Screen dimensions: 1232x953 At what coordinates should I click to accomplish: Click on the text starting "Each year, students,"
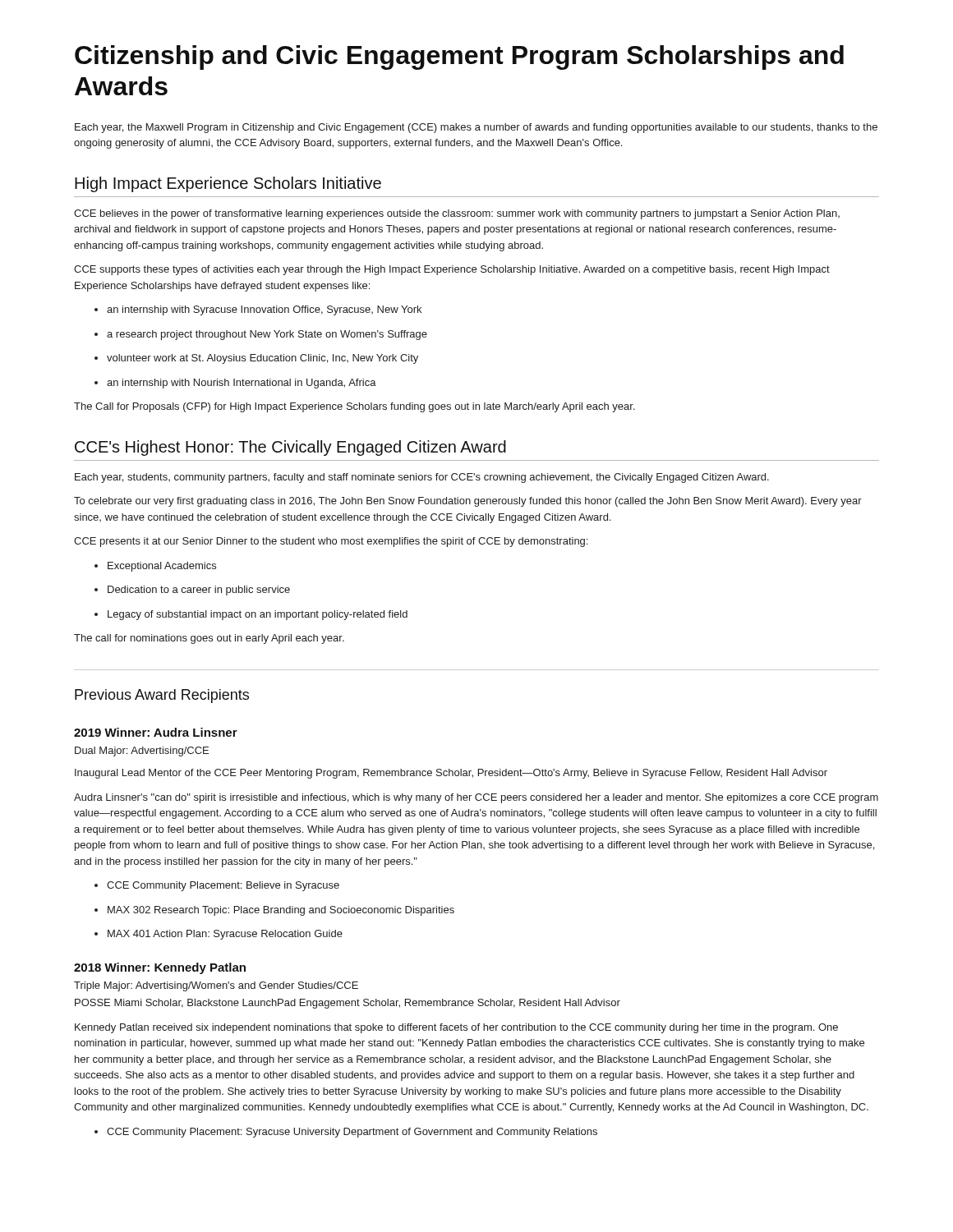[x=476, y=477]
